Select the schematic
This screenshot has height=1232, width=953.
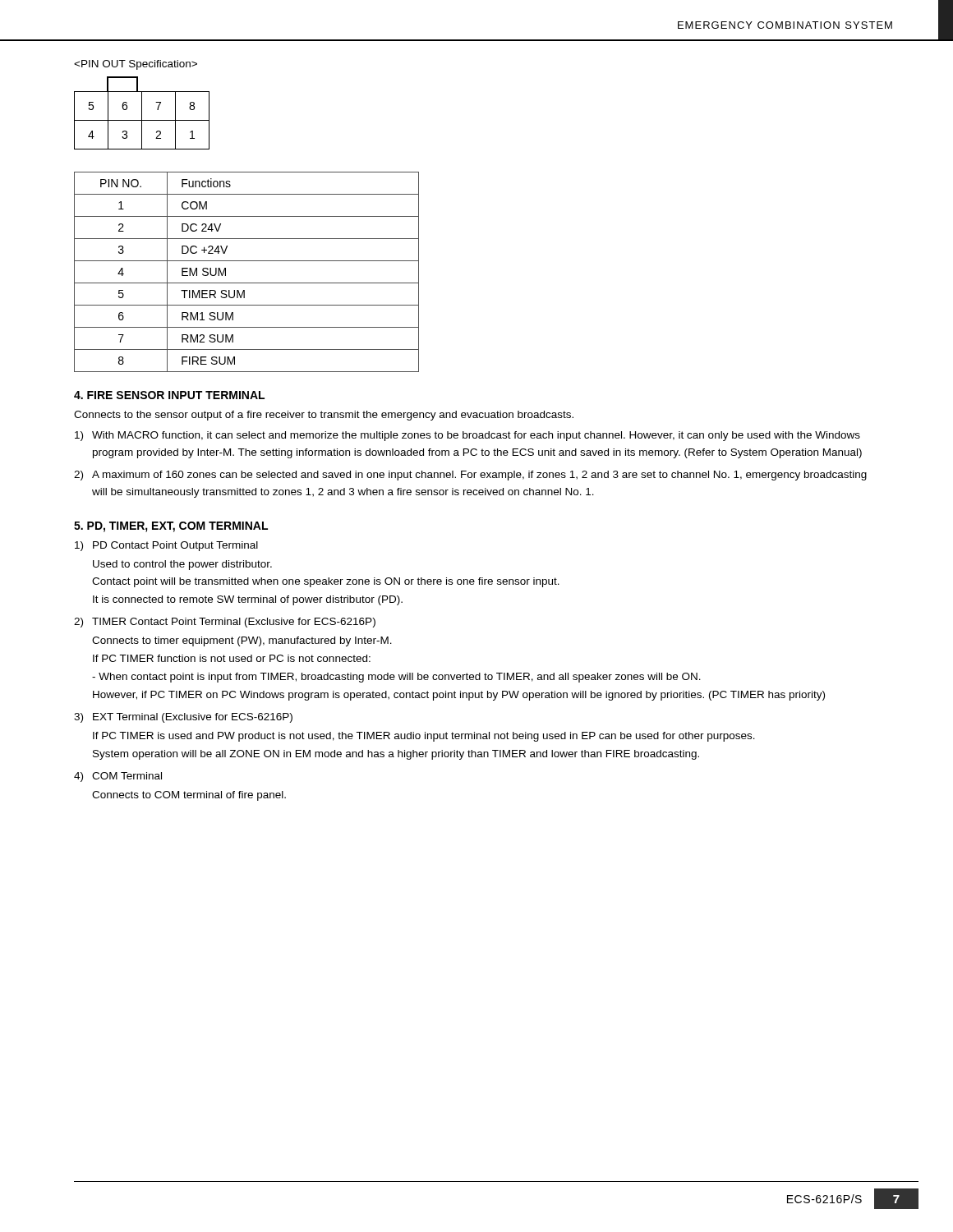pyautogui.click(x=142, y=113)
